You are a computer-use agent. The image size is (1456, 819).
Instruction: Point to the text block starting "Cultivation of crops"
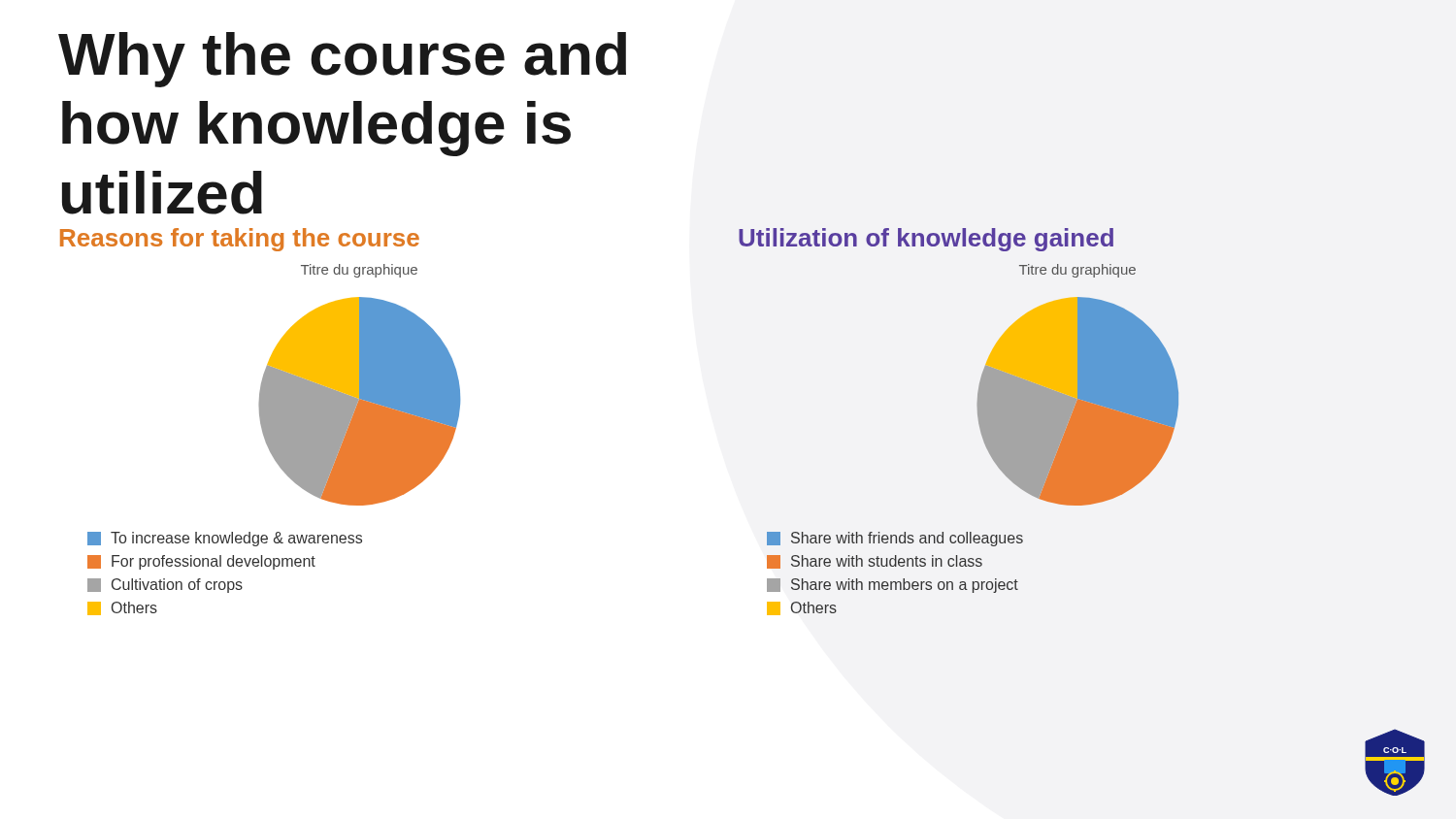[165, 585]
